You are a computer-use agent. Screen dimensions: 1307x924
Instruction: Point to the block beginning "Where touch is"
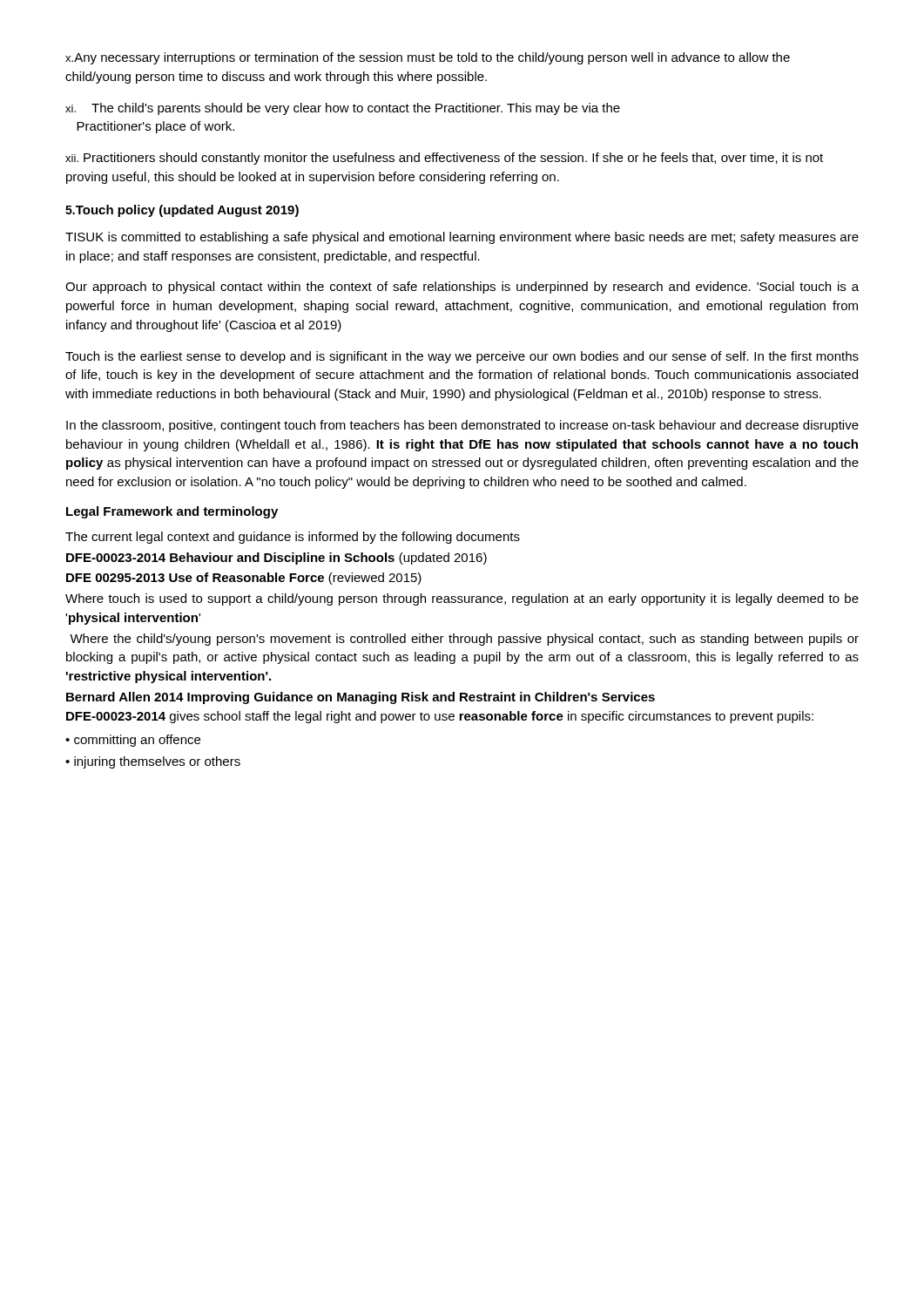coord(462,608)
